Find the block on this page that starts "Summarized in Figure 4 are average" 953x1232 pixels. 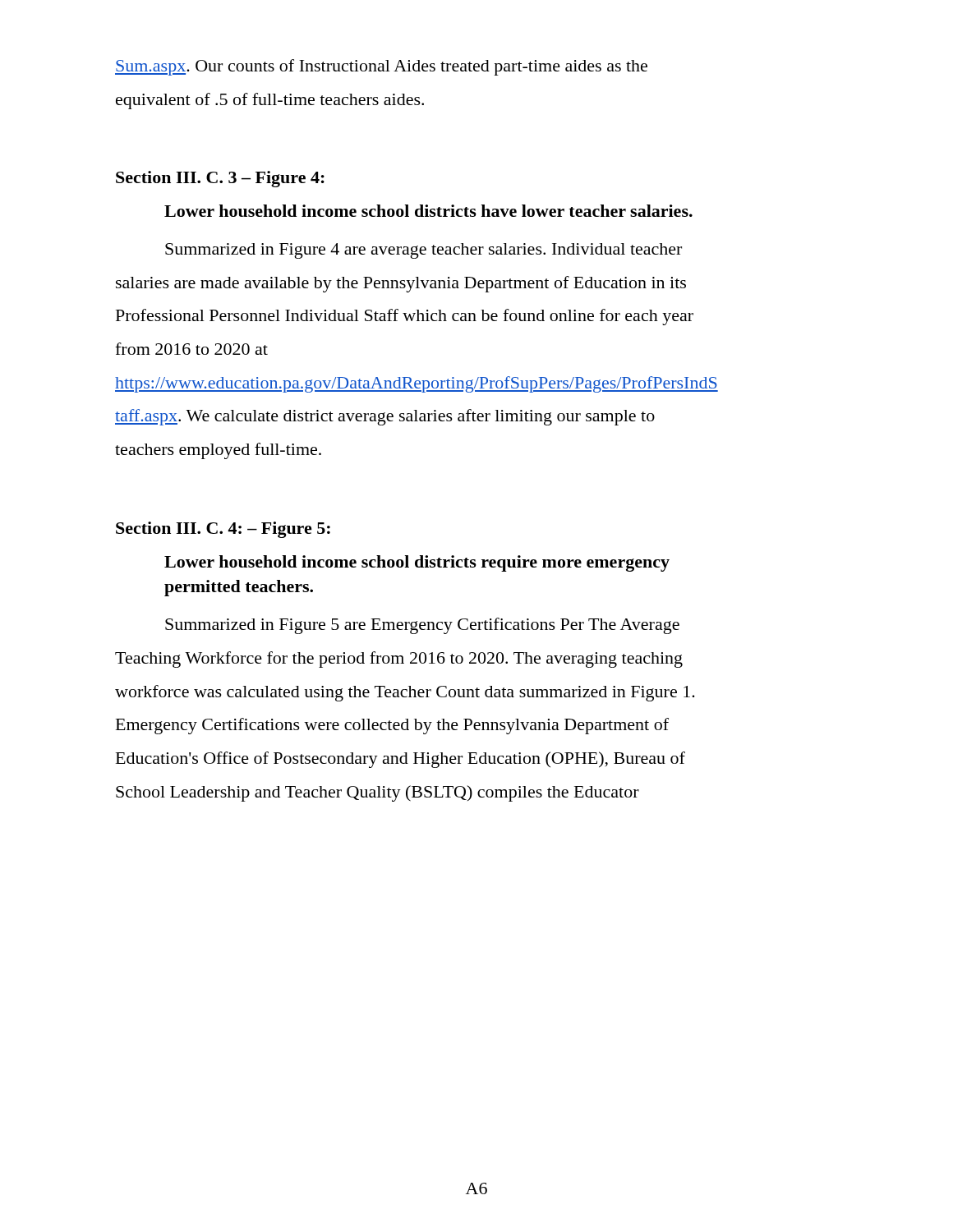click(x=501, y=249)
